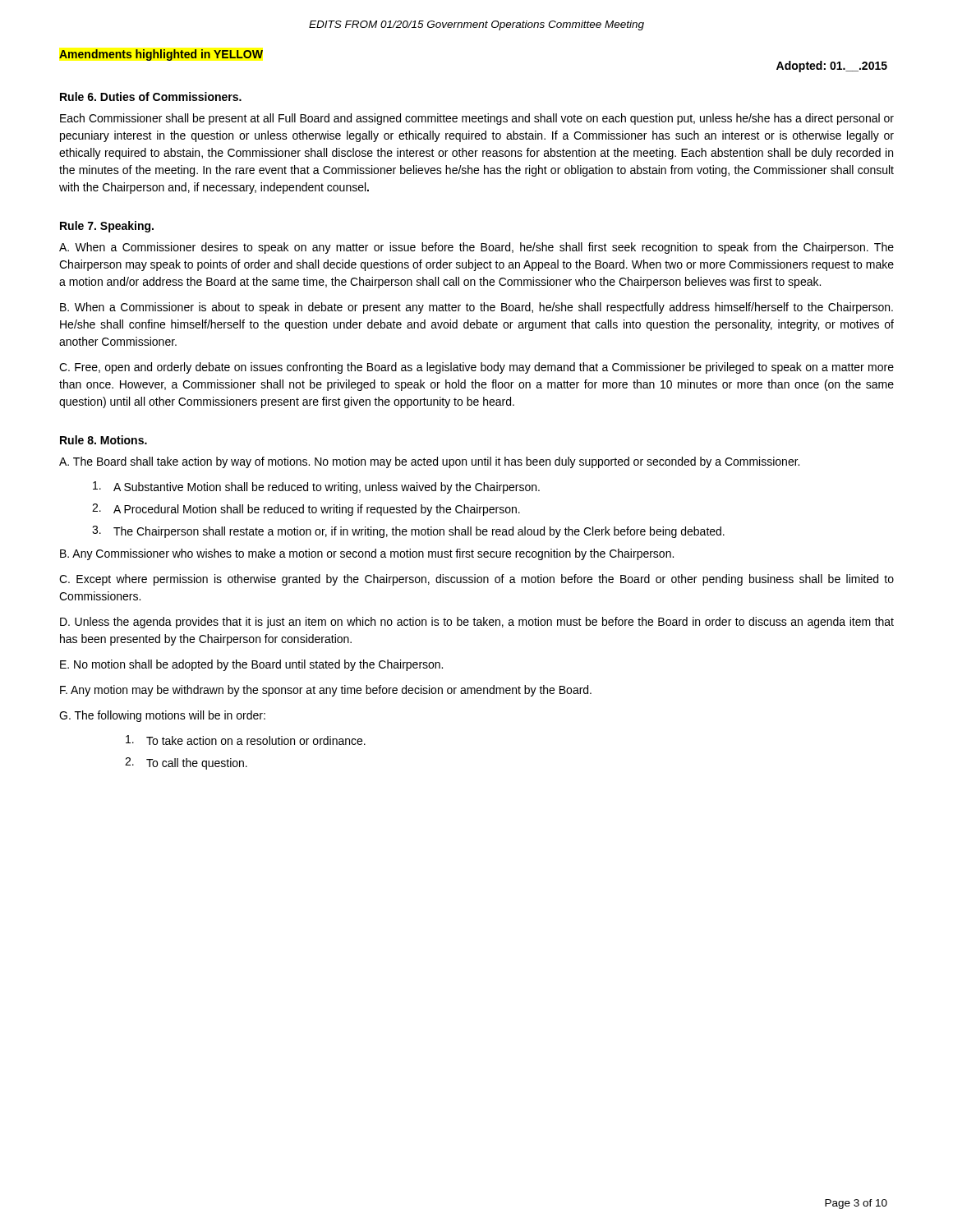Viewport: 953px width, 1232px height.
Task: Select the text block containing "Each Commissioner shall be present at"
Action: tap(476, 153)
